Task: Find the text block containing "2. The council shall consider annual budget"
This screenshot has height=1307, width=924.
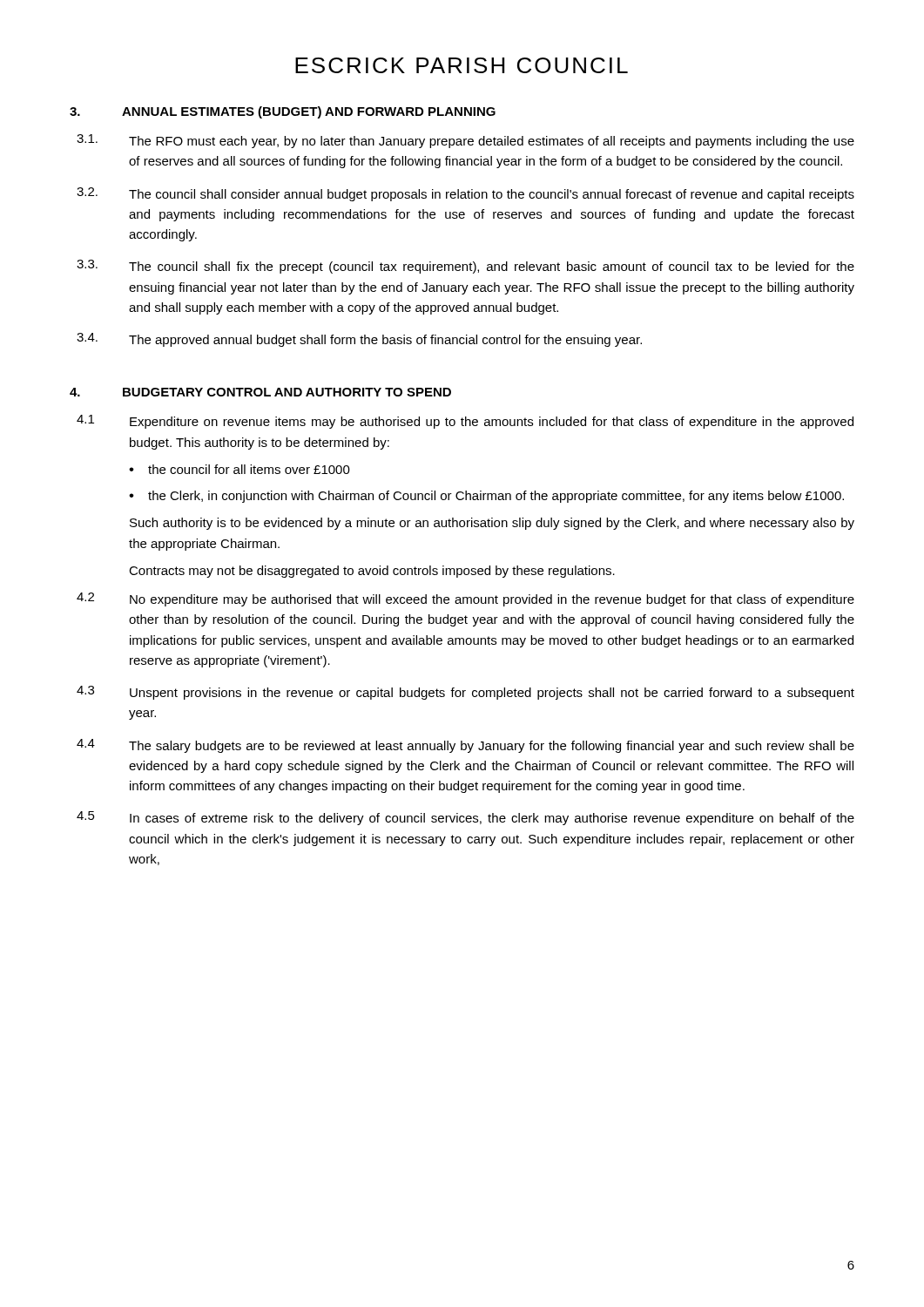Action: click(462, 214)
